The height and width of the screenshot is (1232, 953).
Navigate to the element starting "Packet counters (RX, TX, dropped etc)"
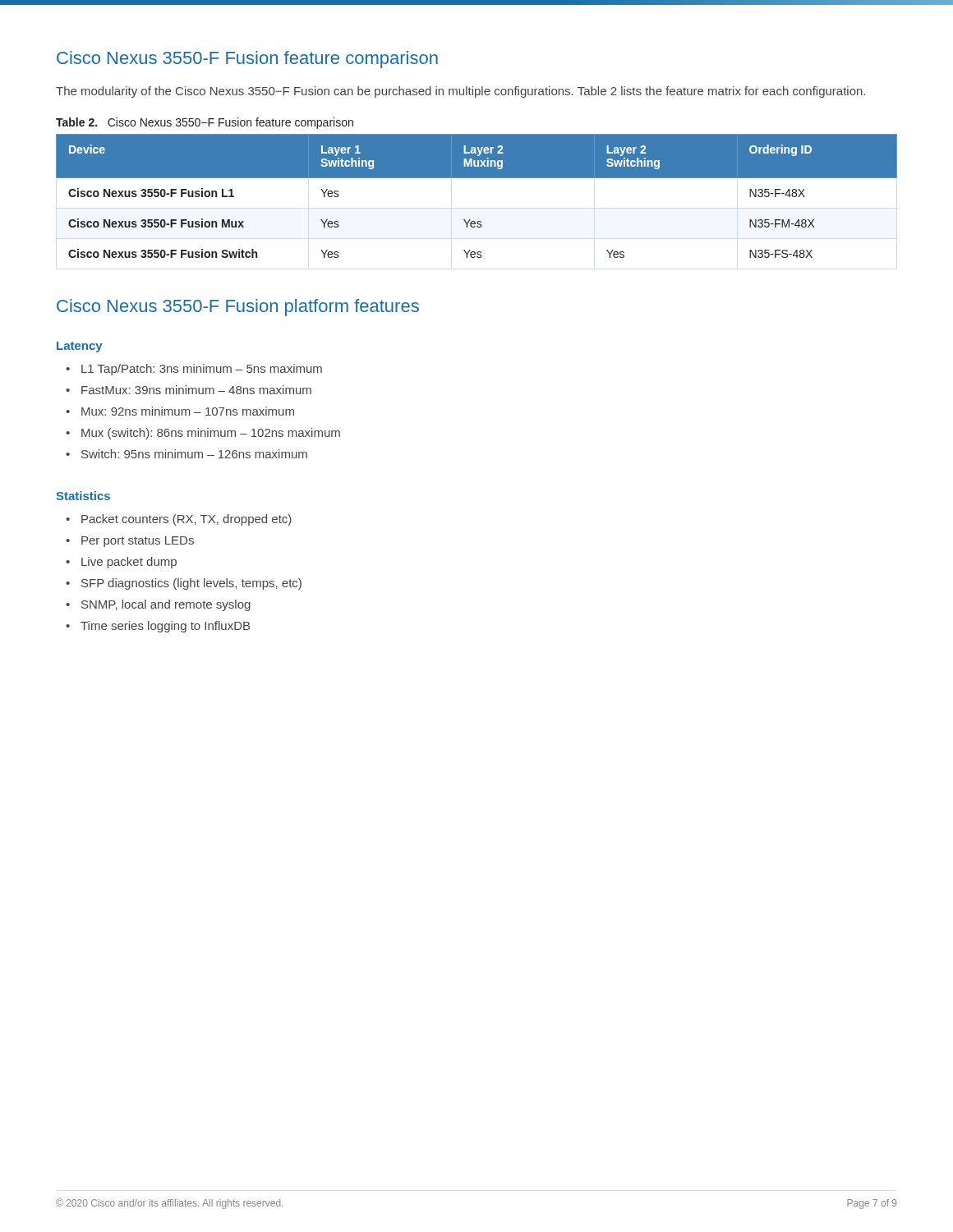(x=179, y=520)
